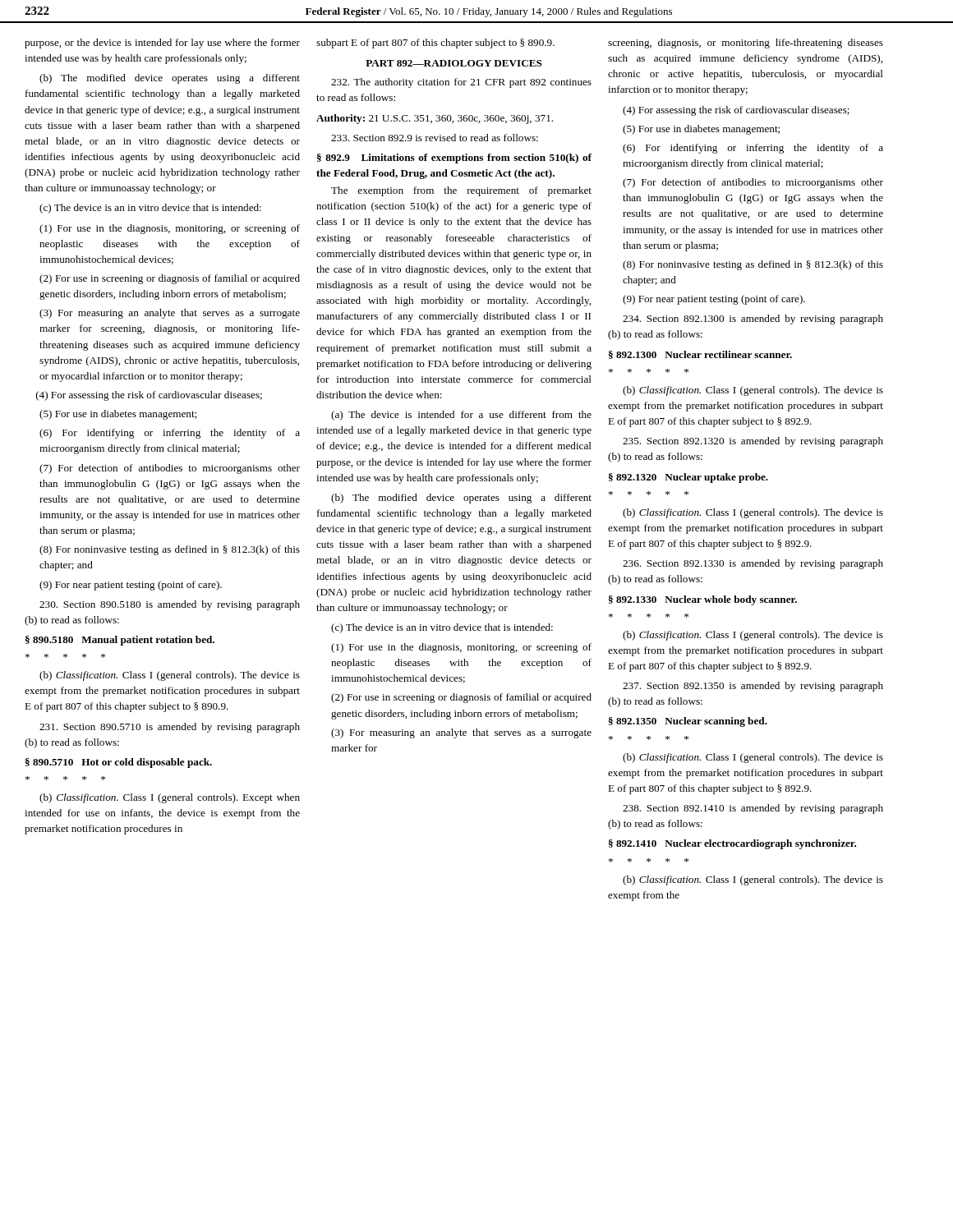The image size is (953, 1232).
Task: Find the block starting "purpose, or the device is intended for"
Action: coord(162,50)
